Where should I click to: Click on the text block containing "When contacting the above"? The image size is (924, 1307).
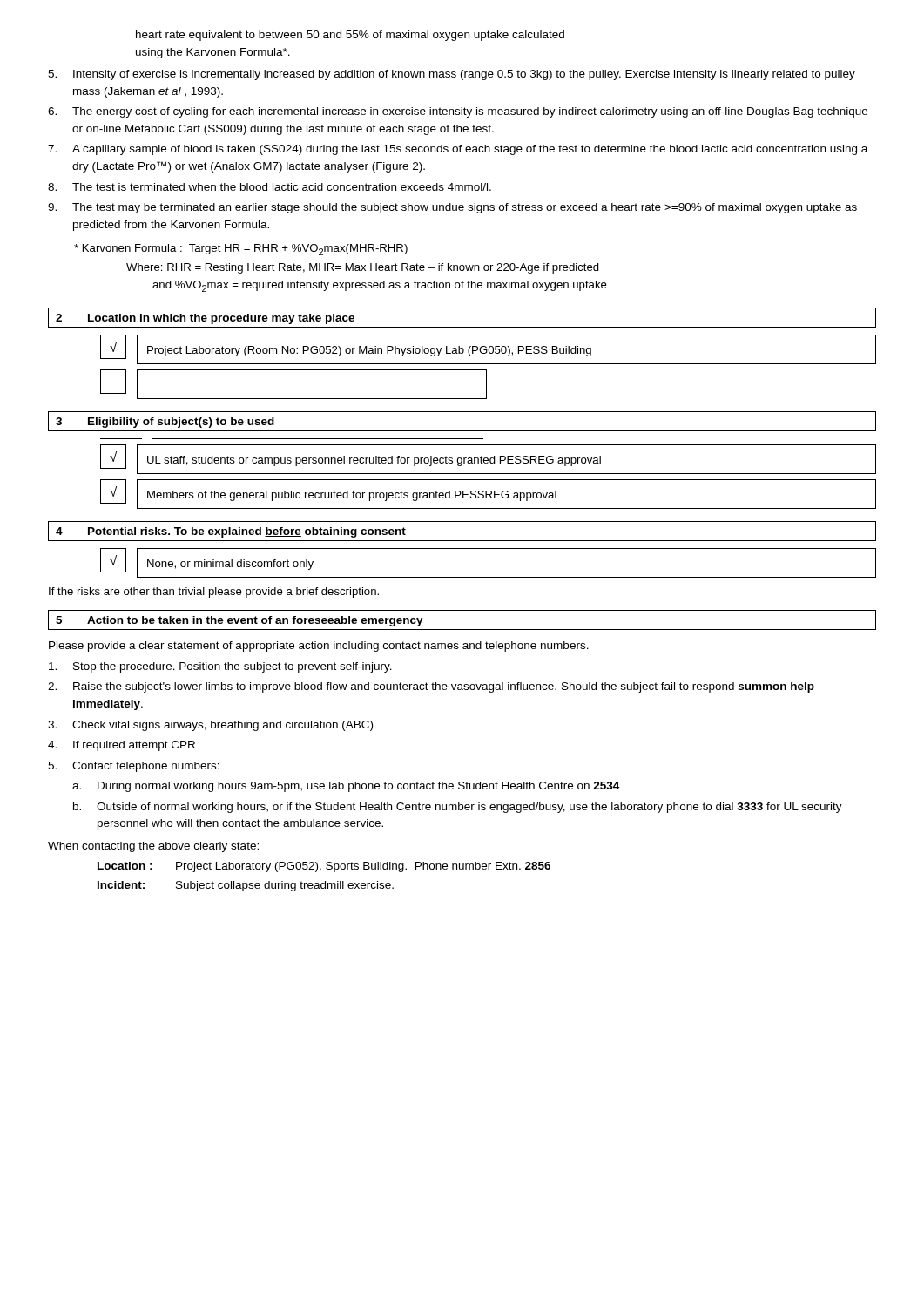coord(462,866)
